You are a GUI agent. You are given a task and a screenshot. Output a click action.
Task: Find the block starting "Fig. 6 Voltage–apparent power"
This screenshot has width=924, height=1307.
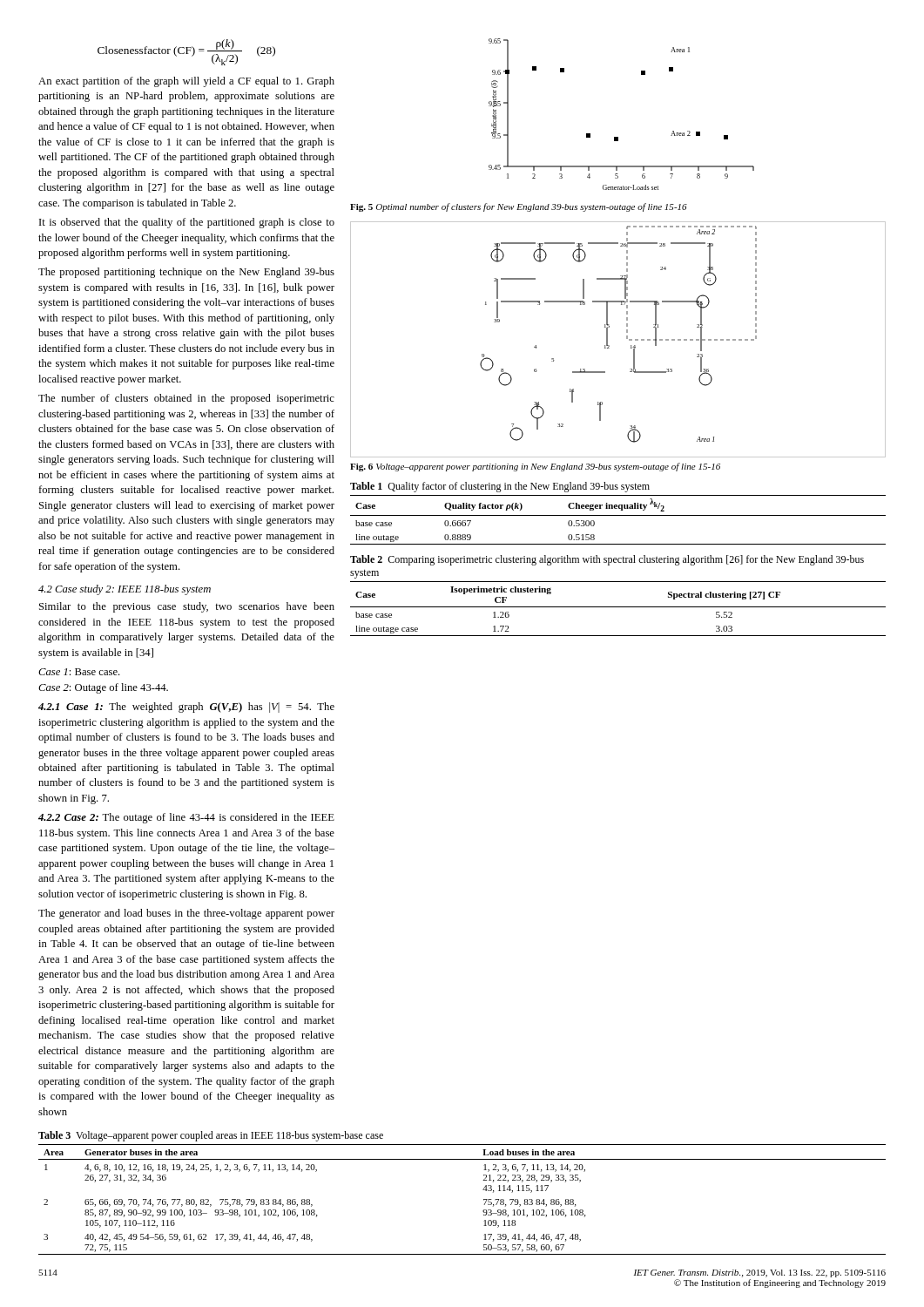tap(535, 466)
